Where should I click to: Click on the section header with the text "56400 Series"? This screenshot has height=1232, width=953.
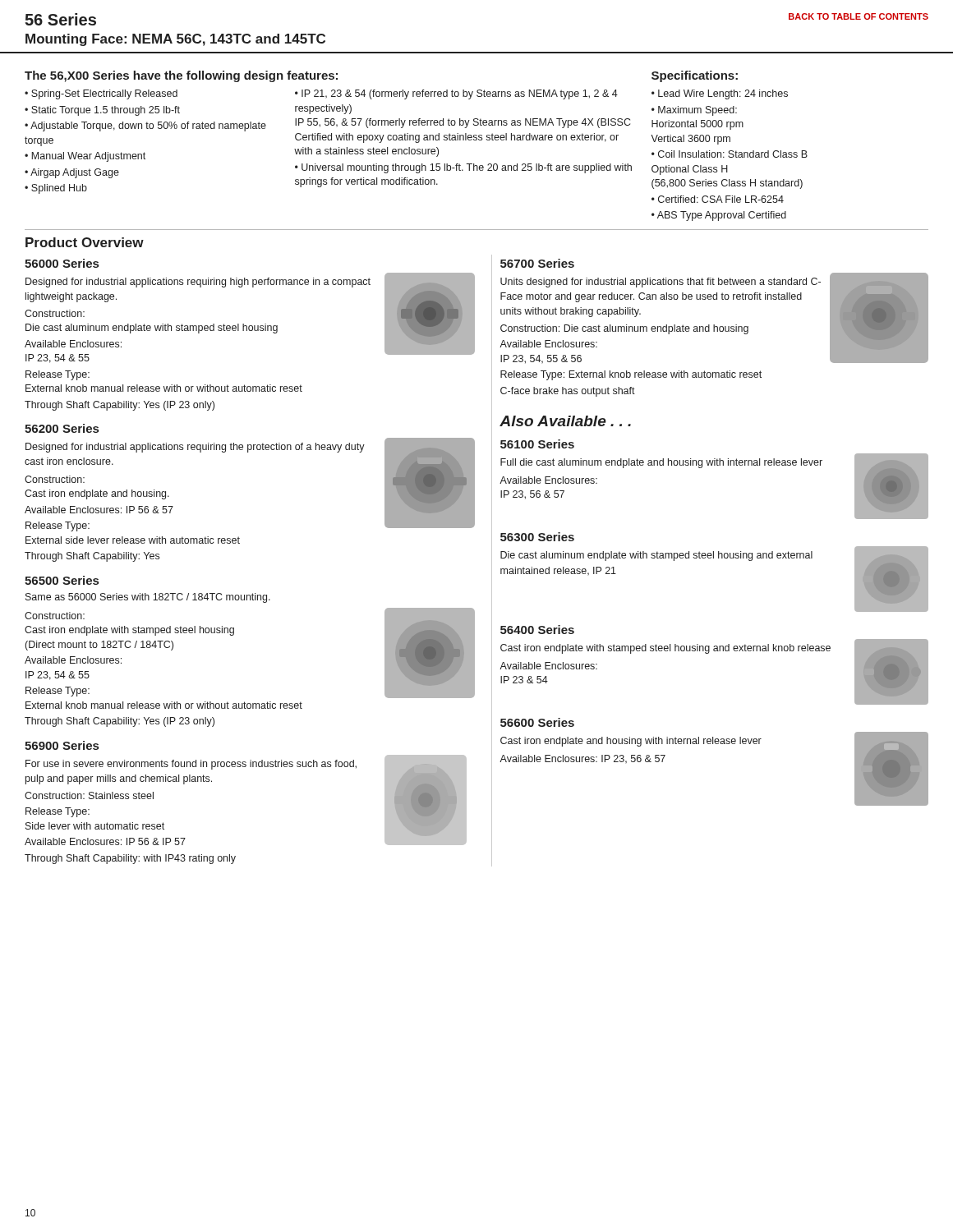click(x=537, y=630)
